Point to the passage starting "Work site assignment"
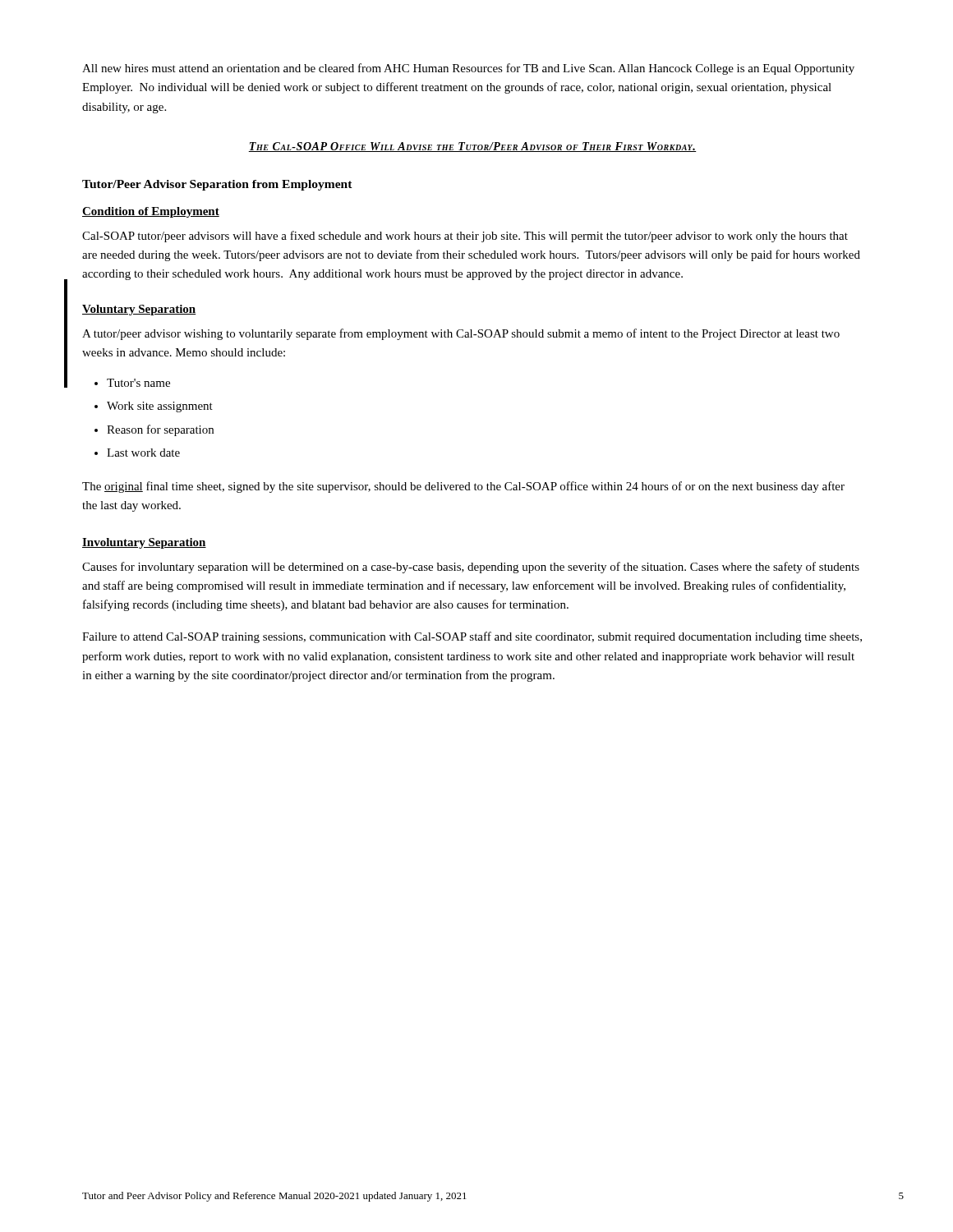The height and width of the screenshot is (1232, 953). 160,407
